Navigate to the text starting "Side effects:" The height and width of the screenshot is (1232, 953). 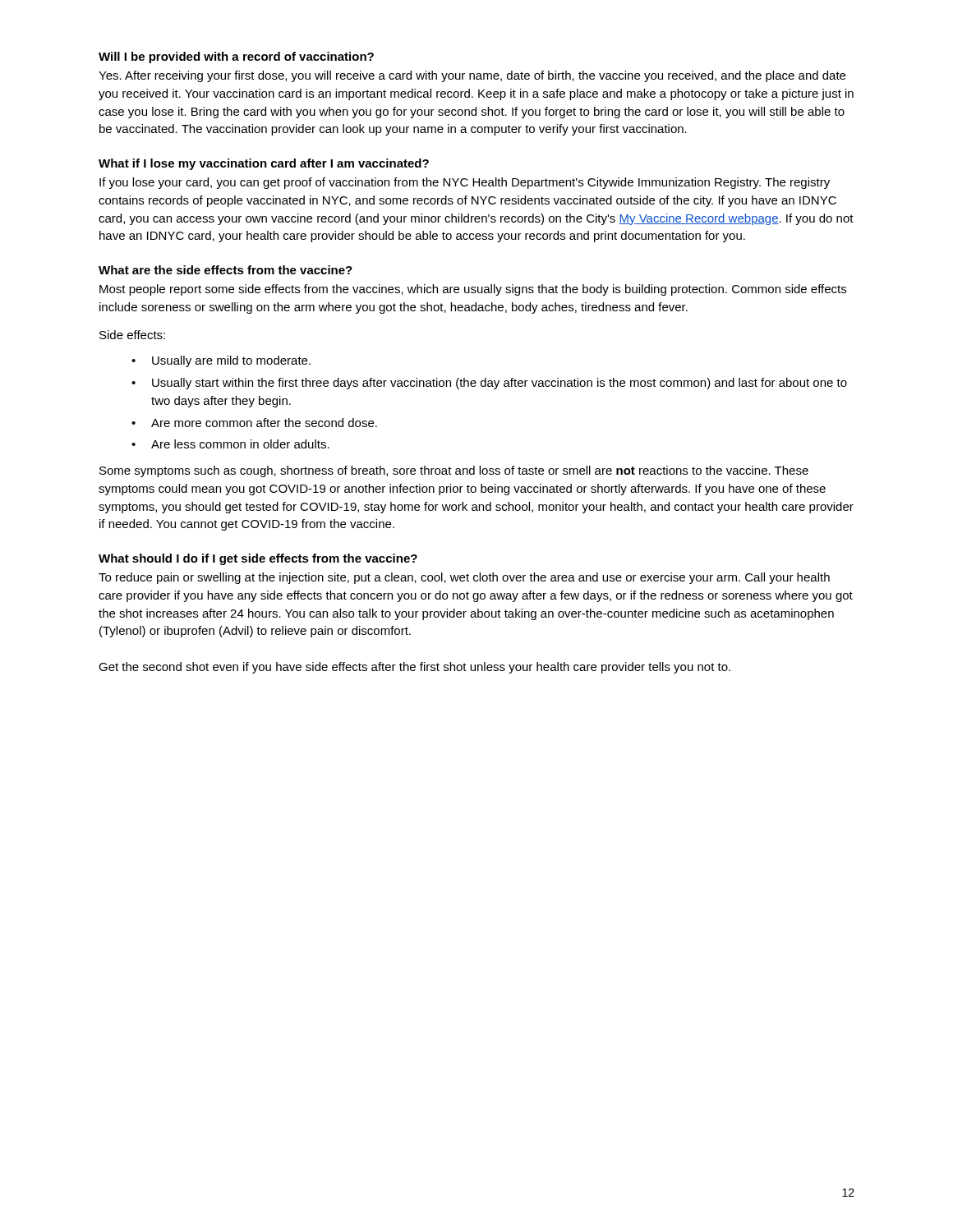(x=132, y=334)
